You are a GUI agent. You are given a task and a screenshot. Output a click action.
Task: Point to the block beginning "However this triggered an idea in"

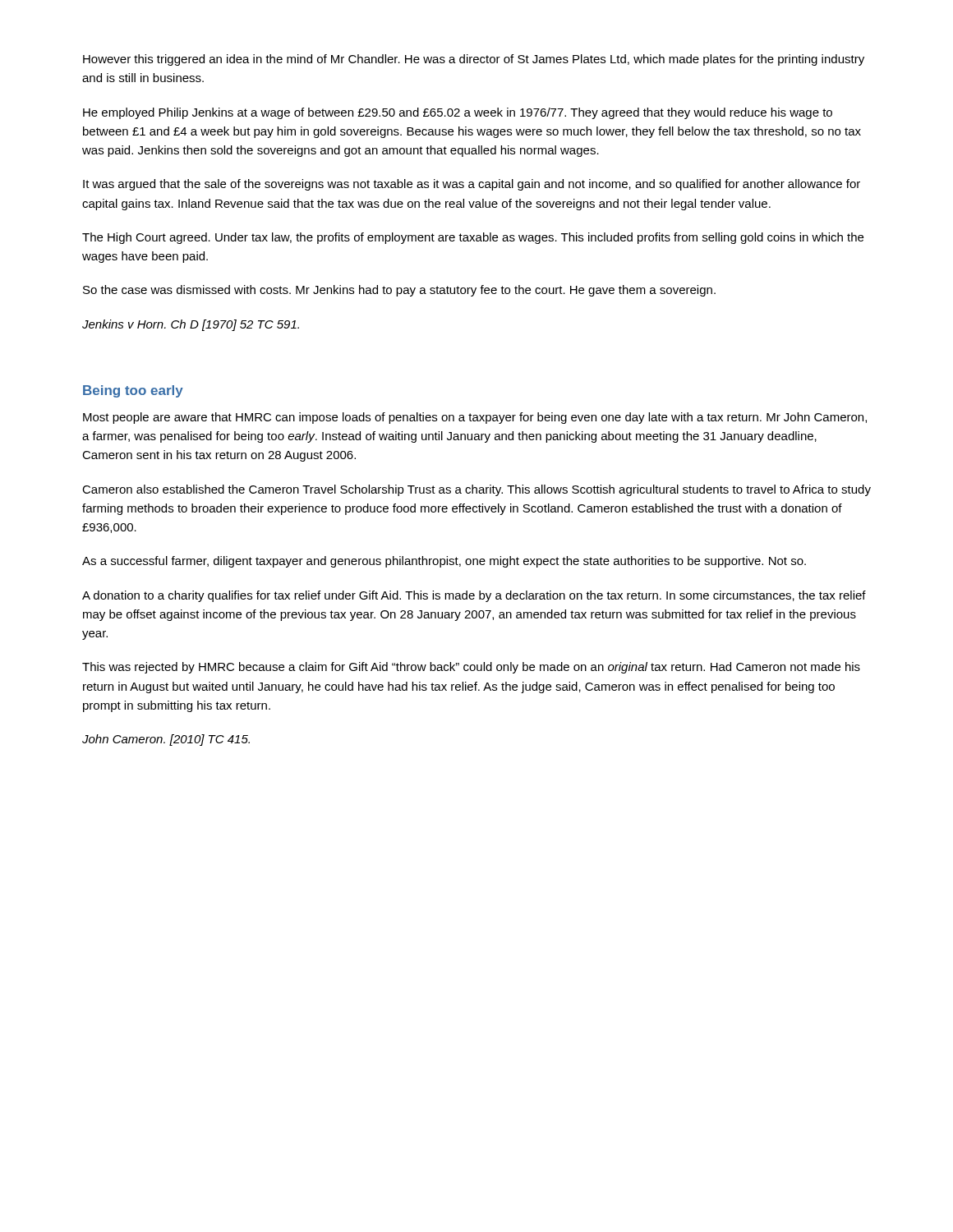tap(473, 68)
